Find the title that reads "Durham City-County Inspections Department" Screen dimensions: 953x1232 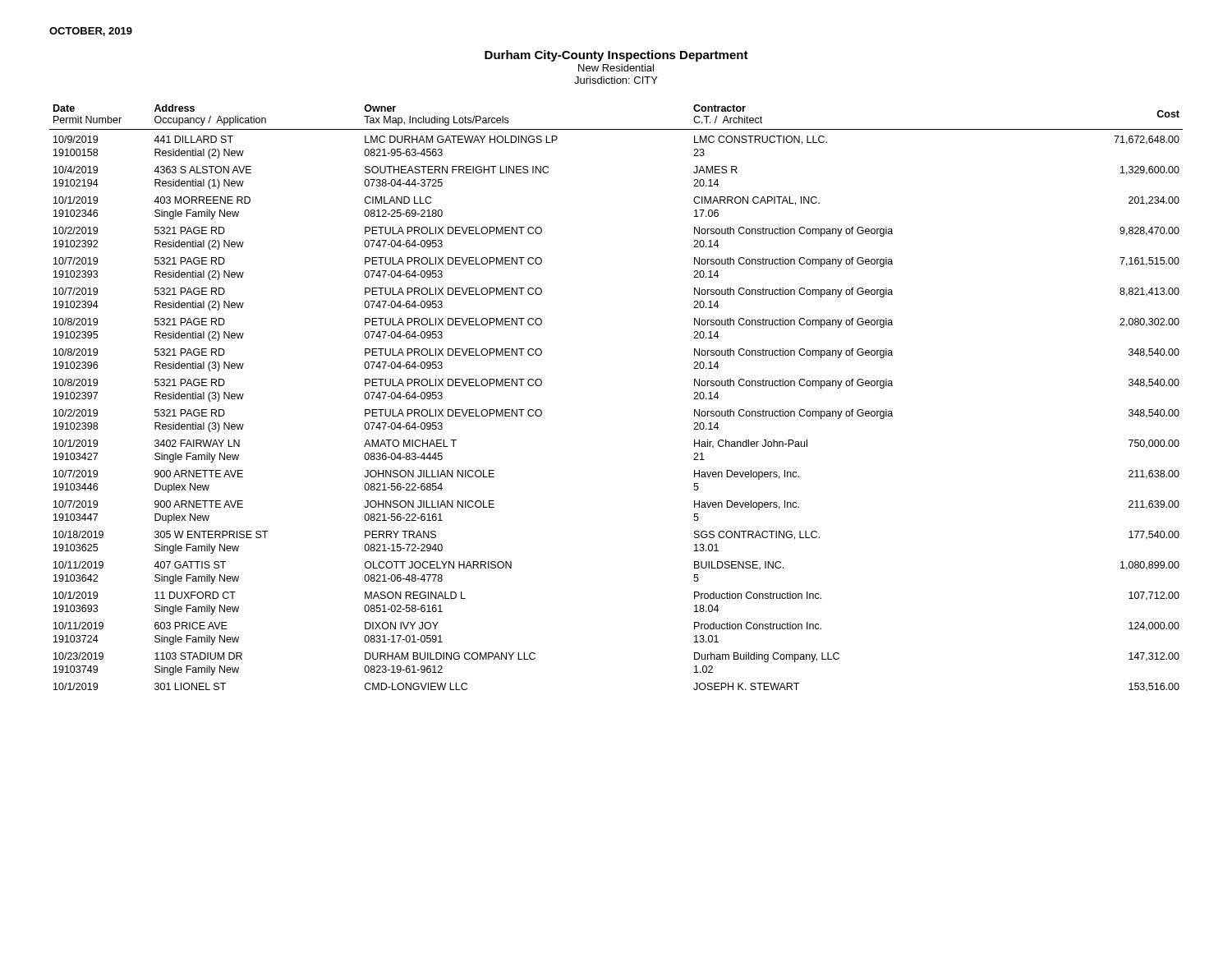click(616, 67)
